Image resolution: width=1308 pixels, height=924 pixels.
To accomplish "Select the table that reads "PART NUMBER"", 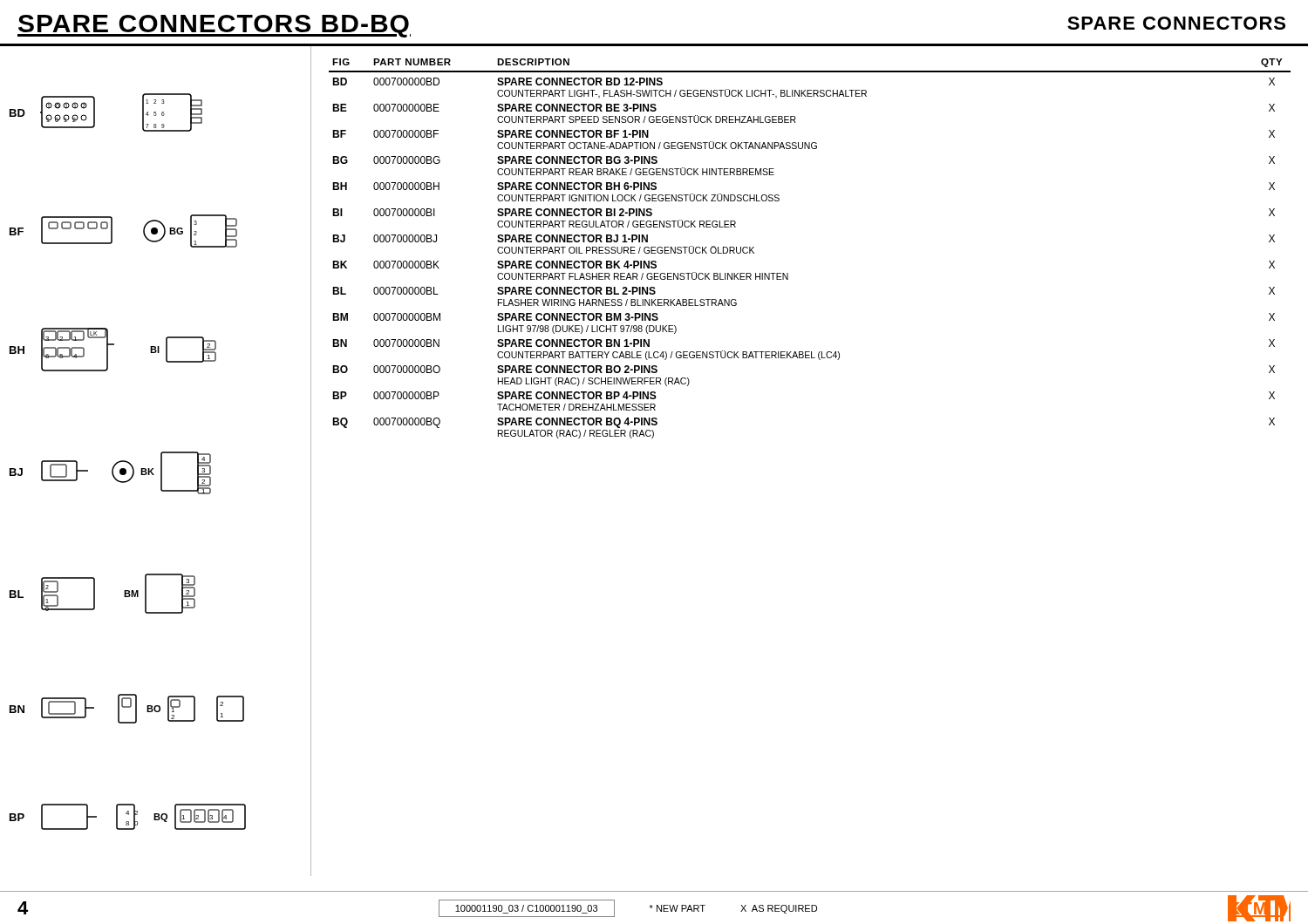I will (x=810, y=461).
